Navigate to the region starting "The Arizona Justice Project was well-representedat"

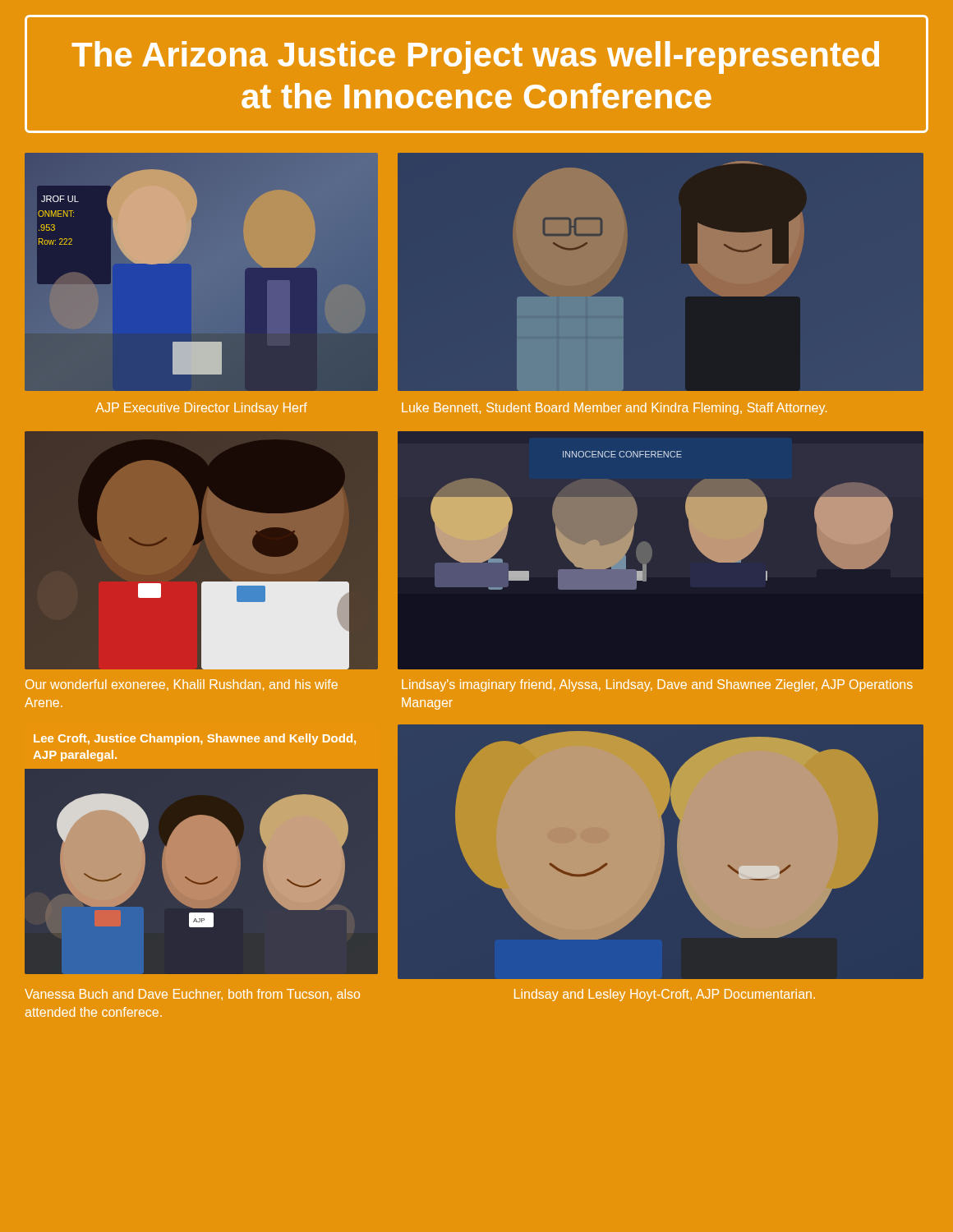476,76
